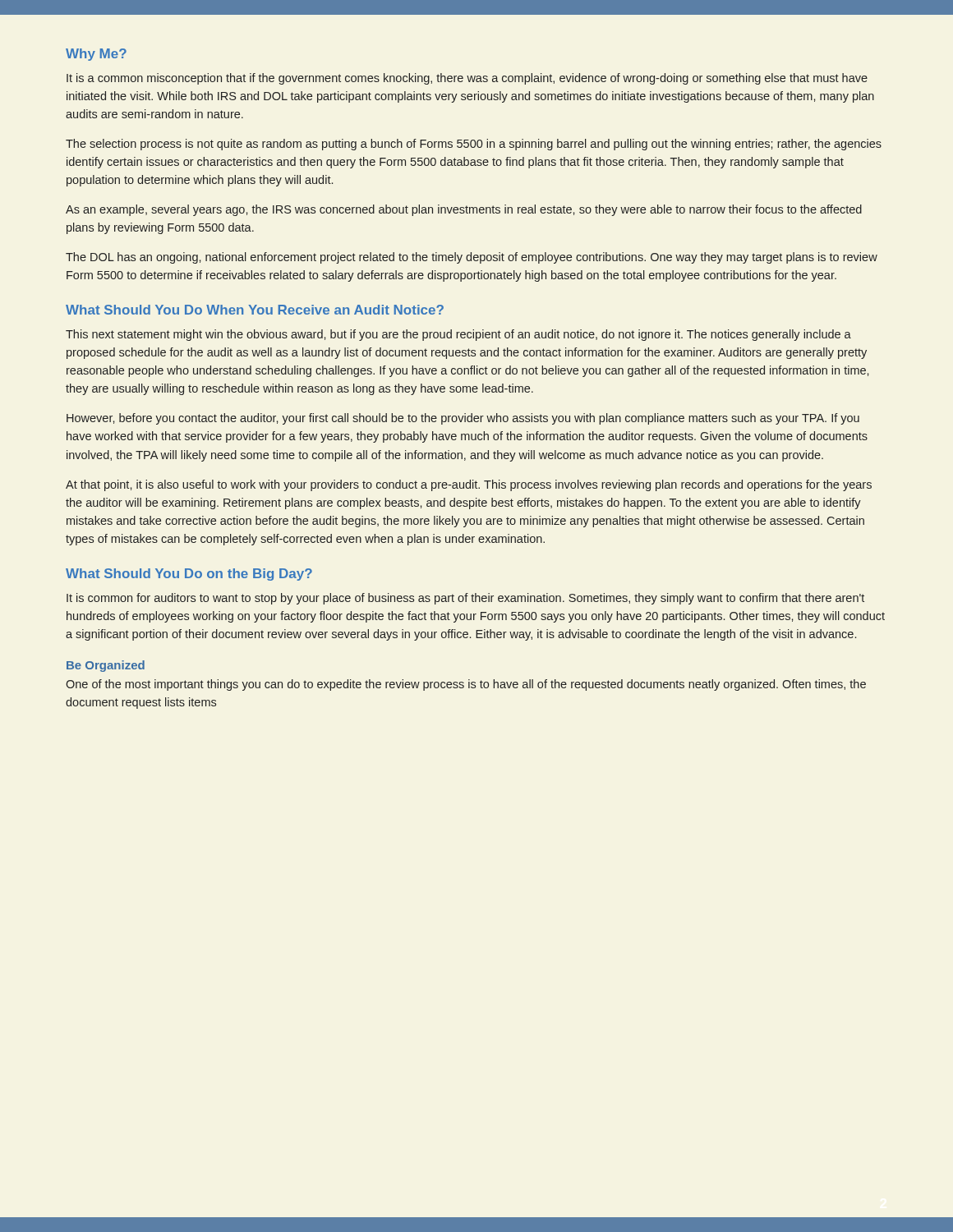Click the passage that begins "At that point, it"
Image resolution: width=953 pixels, height=1232 pixels.
click(469, 511)
